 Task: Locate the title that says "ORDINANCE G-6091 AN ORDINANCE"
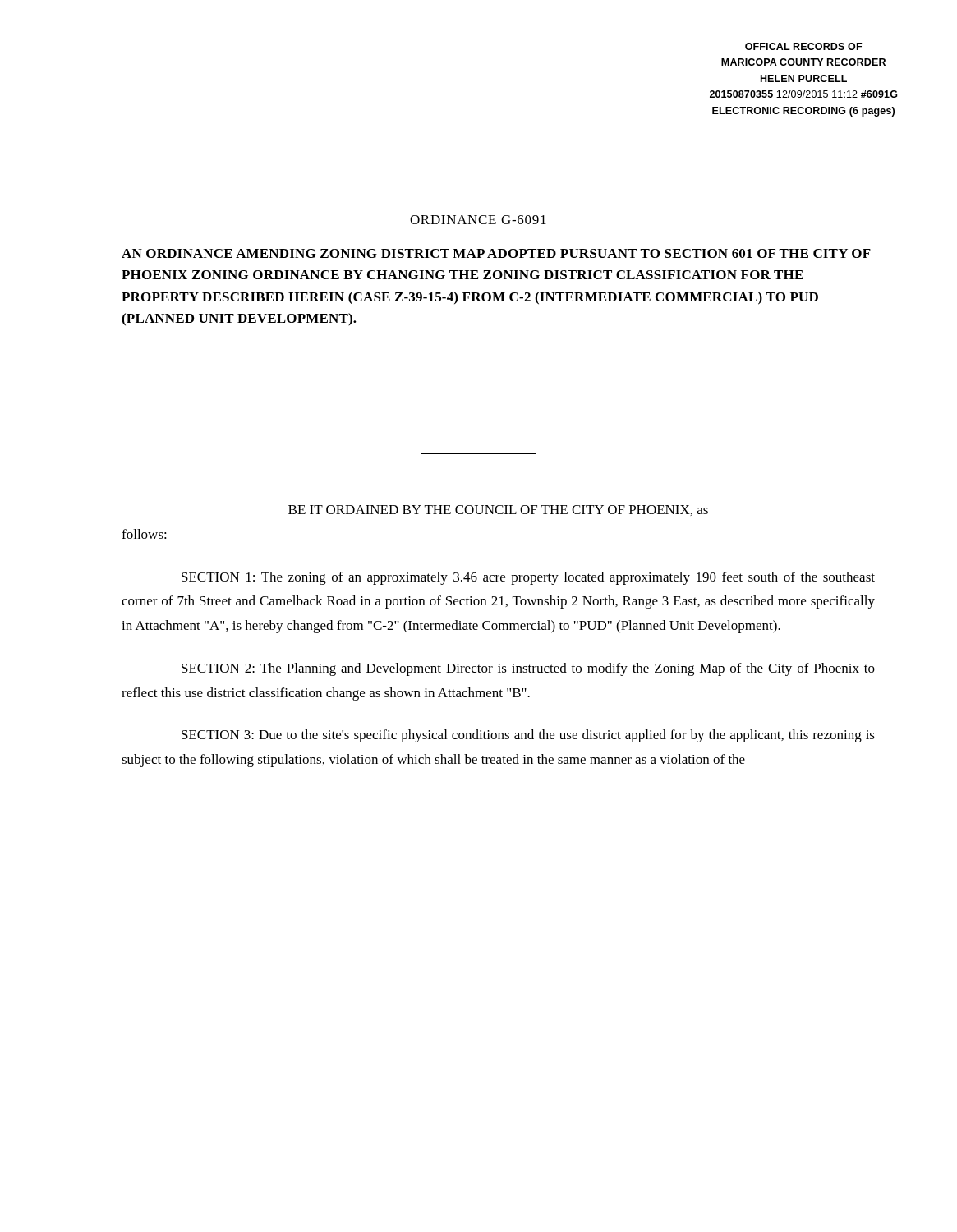[x=478, y=271]
